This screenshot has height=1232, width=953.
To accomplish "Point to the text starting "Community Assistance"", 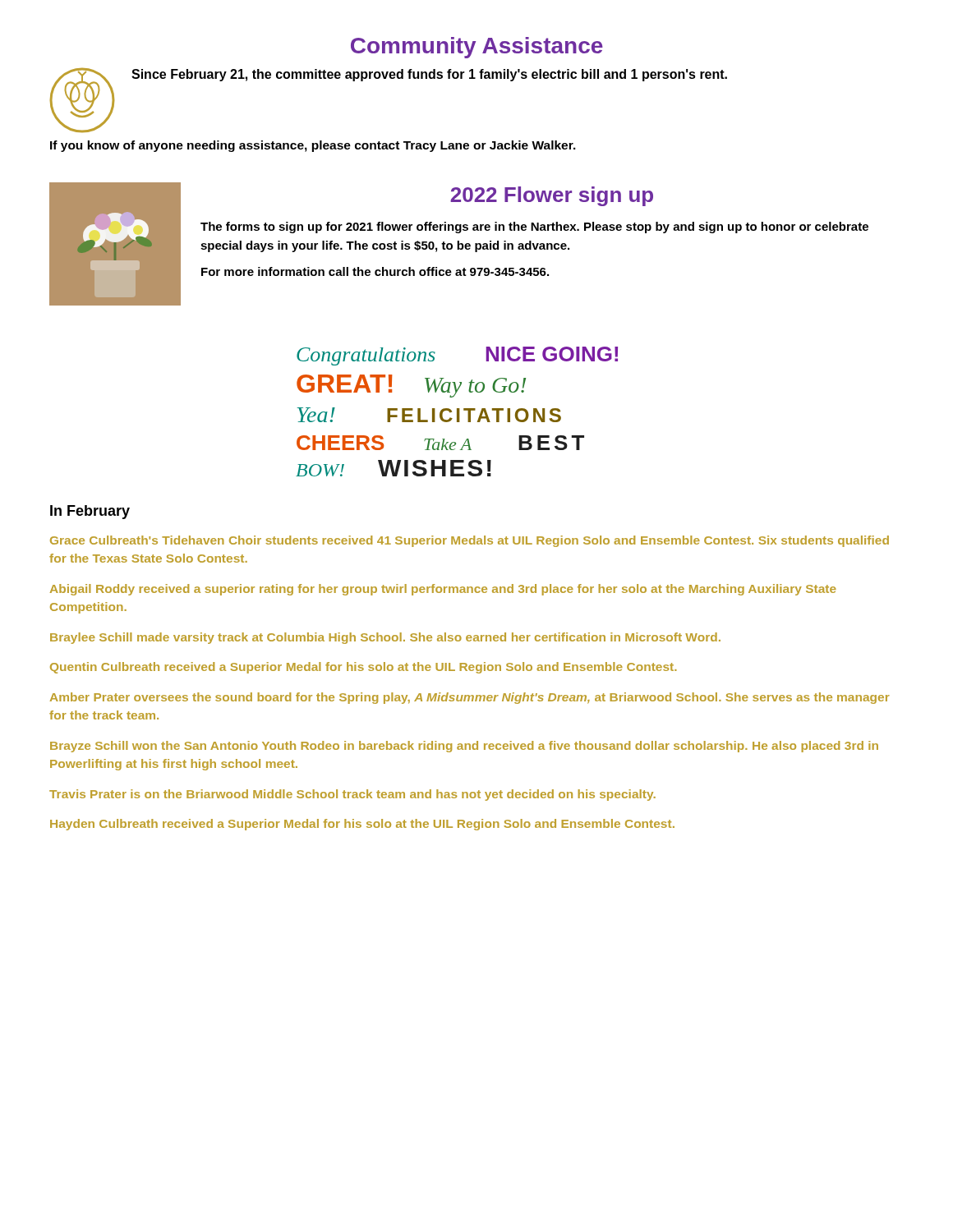I will click(x=476, y=46).
